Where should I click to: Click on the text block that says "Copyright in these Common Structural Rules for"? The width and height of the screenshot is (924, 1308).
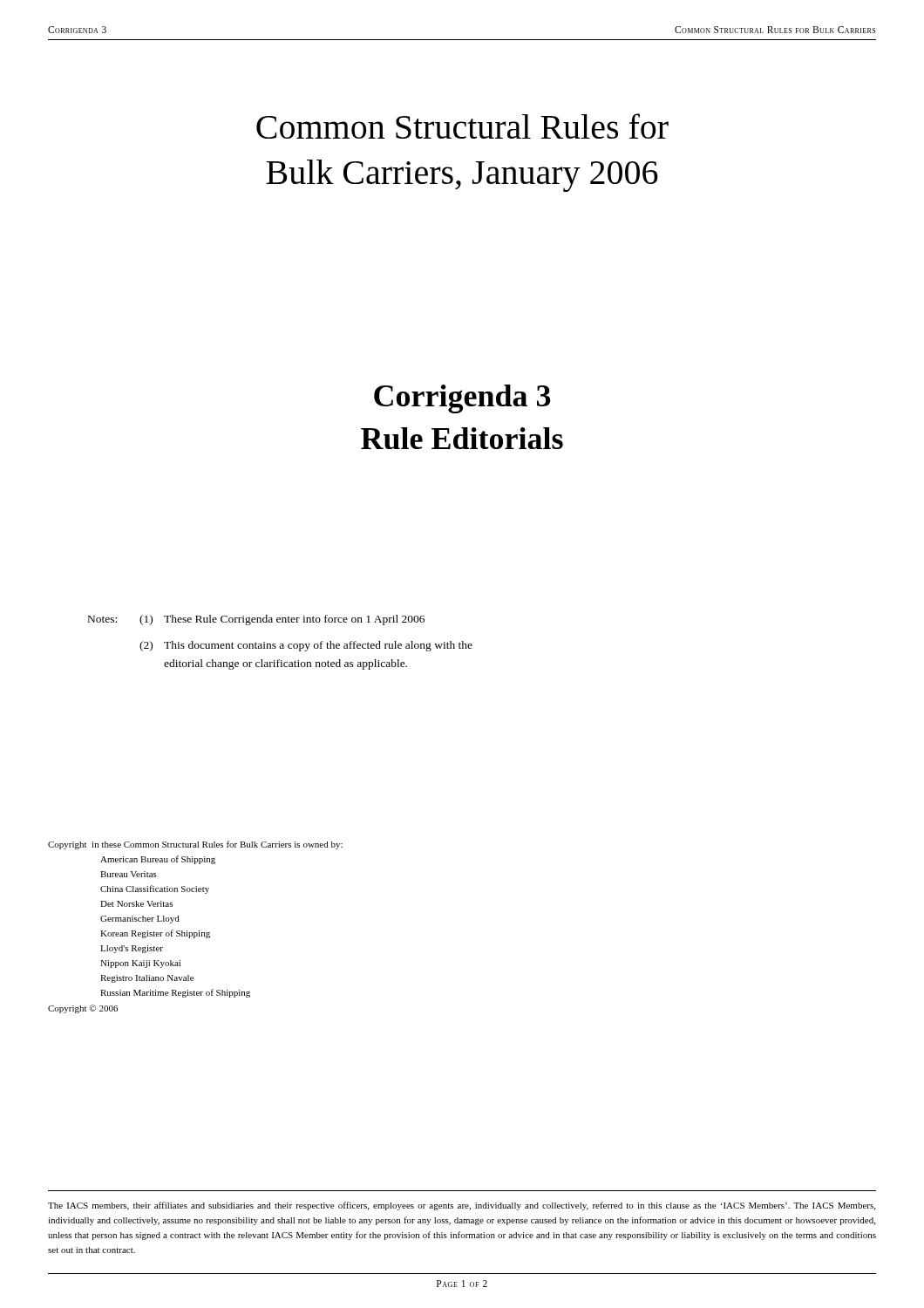click(195, 845)
